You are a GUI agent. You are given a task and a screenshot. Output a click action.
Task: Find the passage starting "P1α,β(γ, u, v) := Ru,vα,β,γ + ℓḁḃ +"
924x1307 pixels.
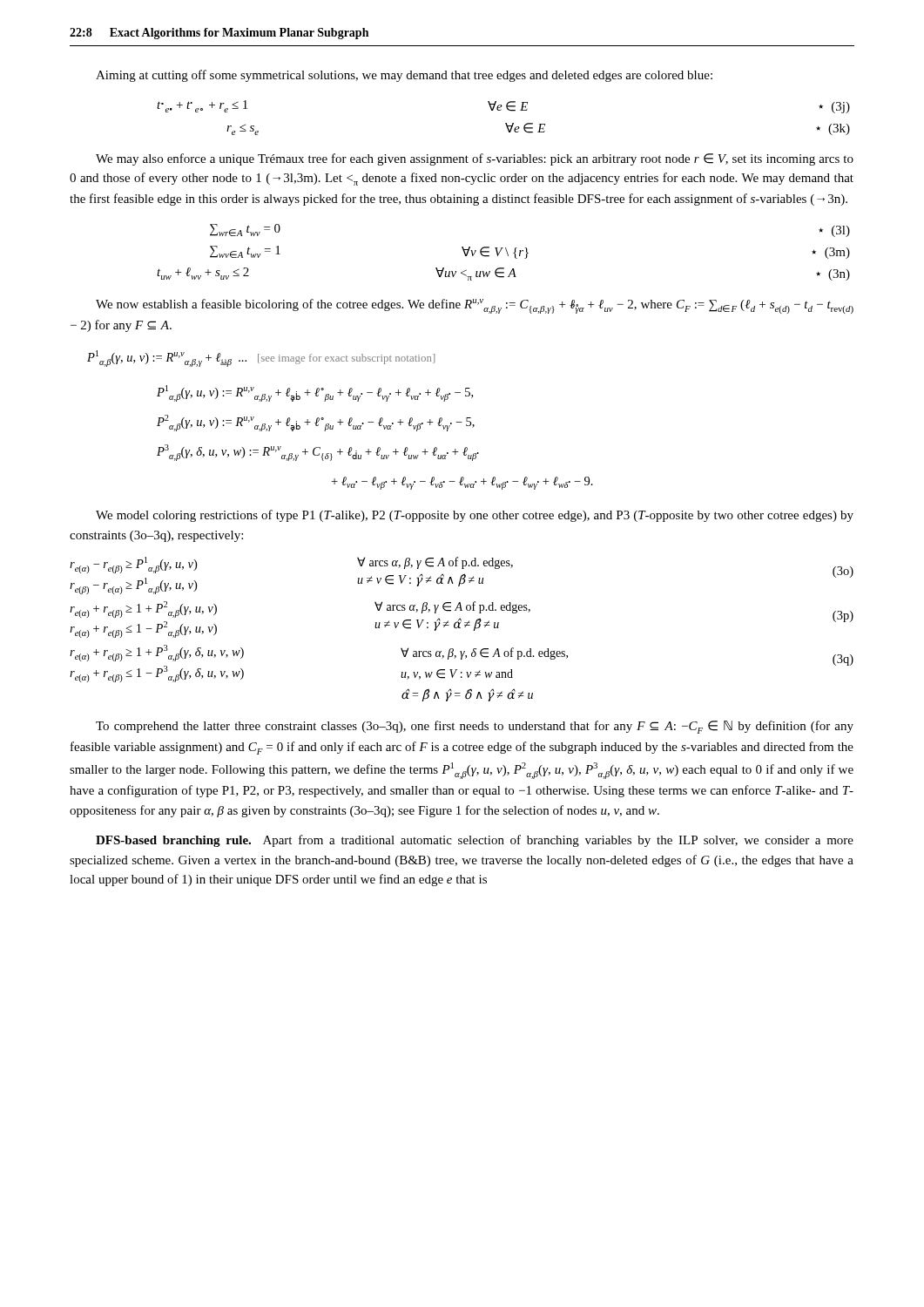coord(462,437)
